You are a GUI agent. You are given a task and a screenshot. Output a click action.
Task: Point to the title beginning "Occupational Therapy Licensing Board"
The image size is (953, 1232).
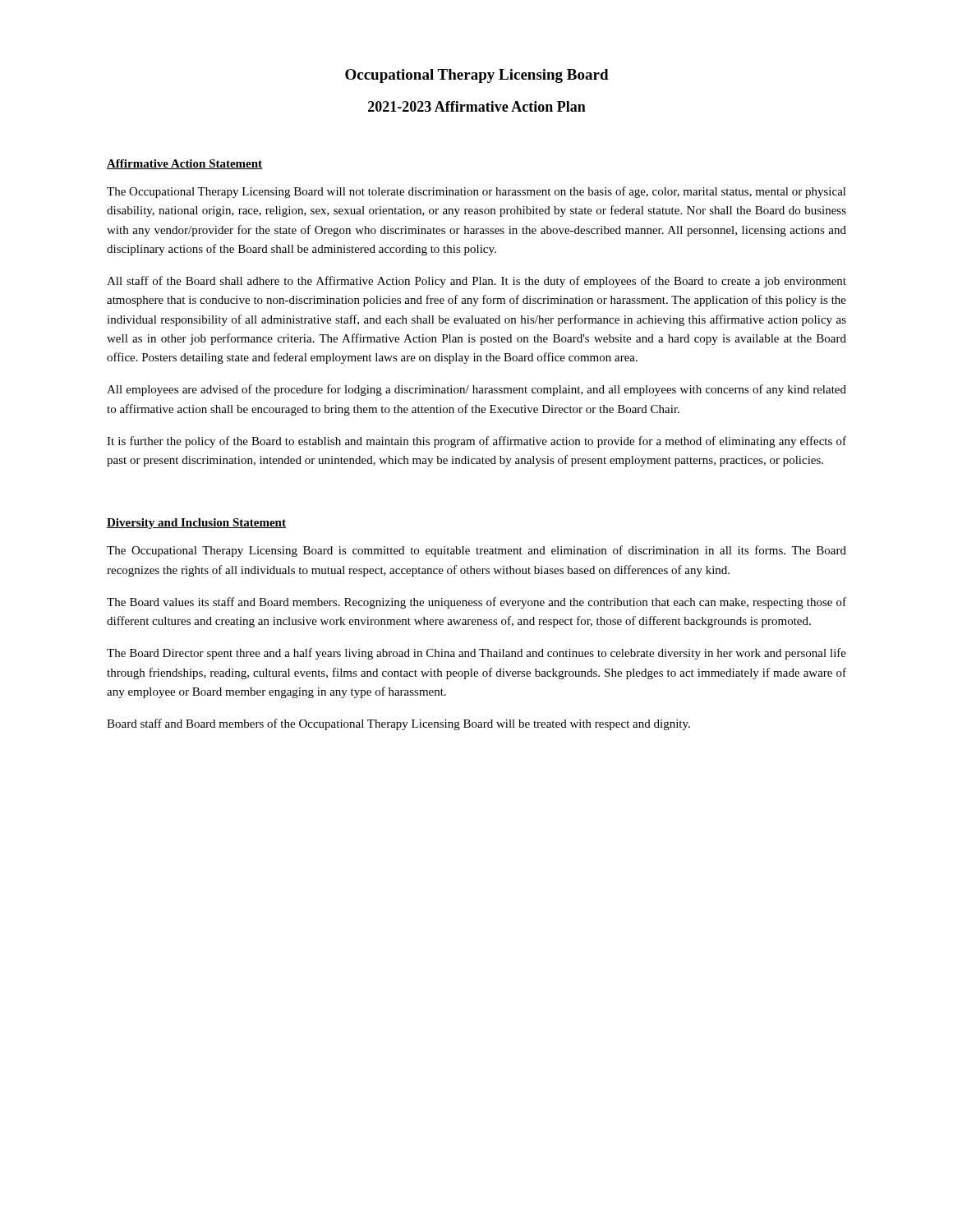(476, 91)
